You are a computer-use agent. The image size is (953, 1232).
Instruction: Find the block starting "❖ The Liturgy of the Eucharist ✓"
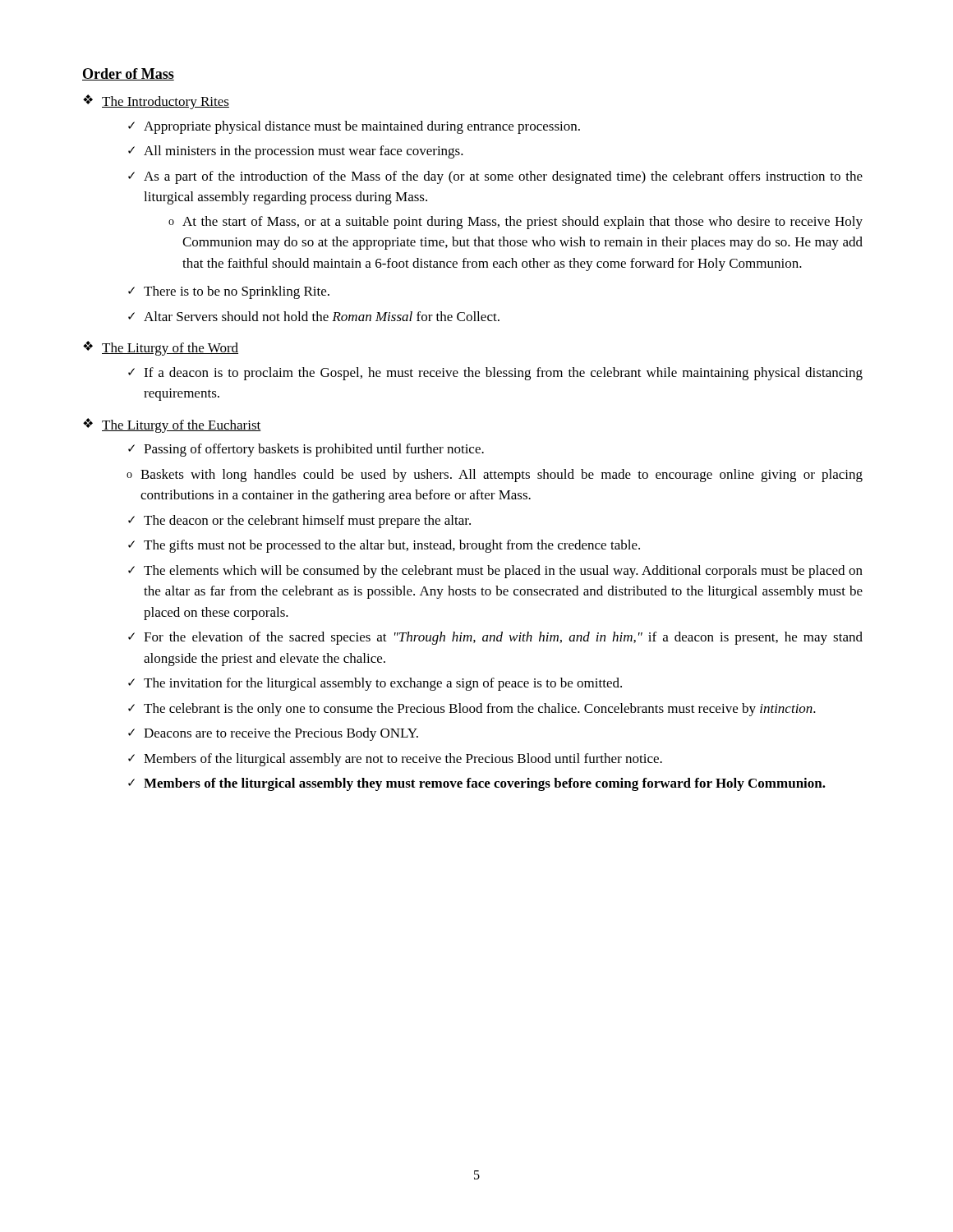coord(472,606)
